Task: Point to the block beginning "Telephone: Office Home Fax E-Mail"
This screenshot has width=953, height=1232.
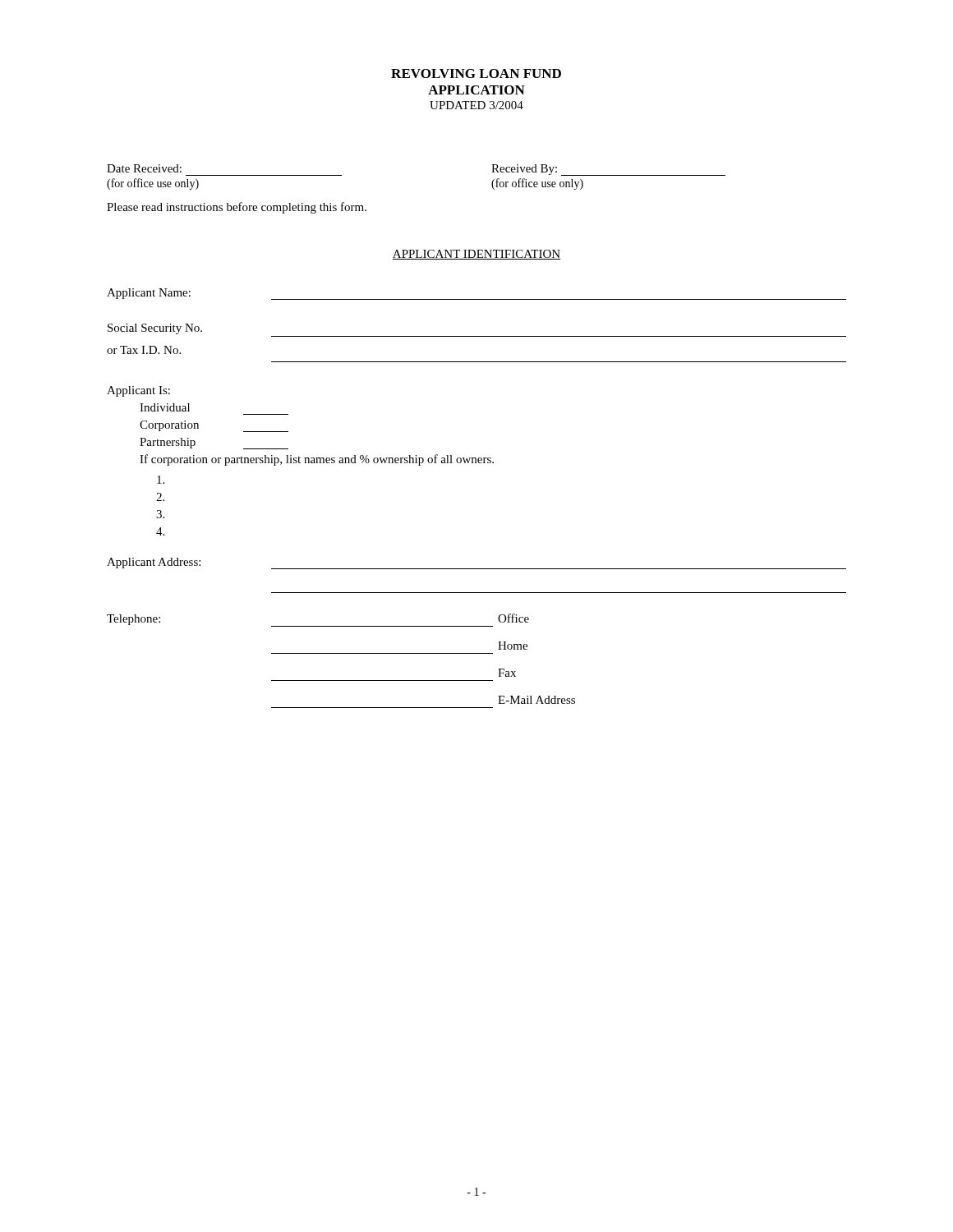Action: coord(476,660)
